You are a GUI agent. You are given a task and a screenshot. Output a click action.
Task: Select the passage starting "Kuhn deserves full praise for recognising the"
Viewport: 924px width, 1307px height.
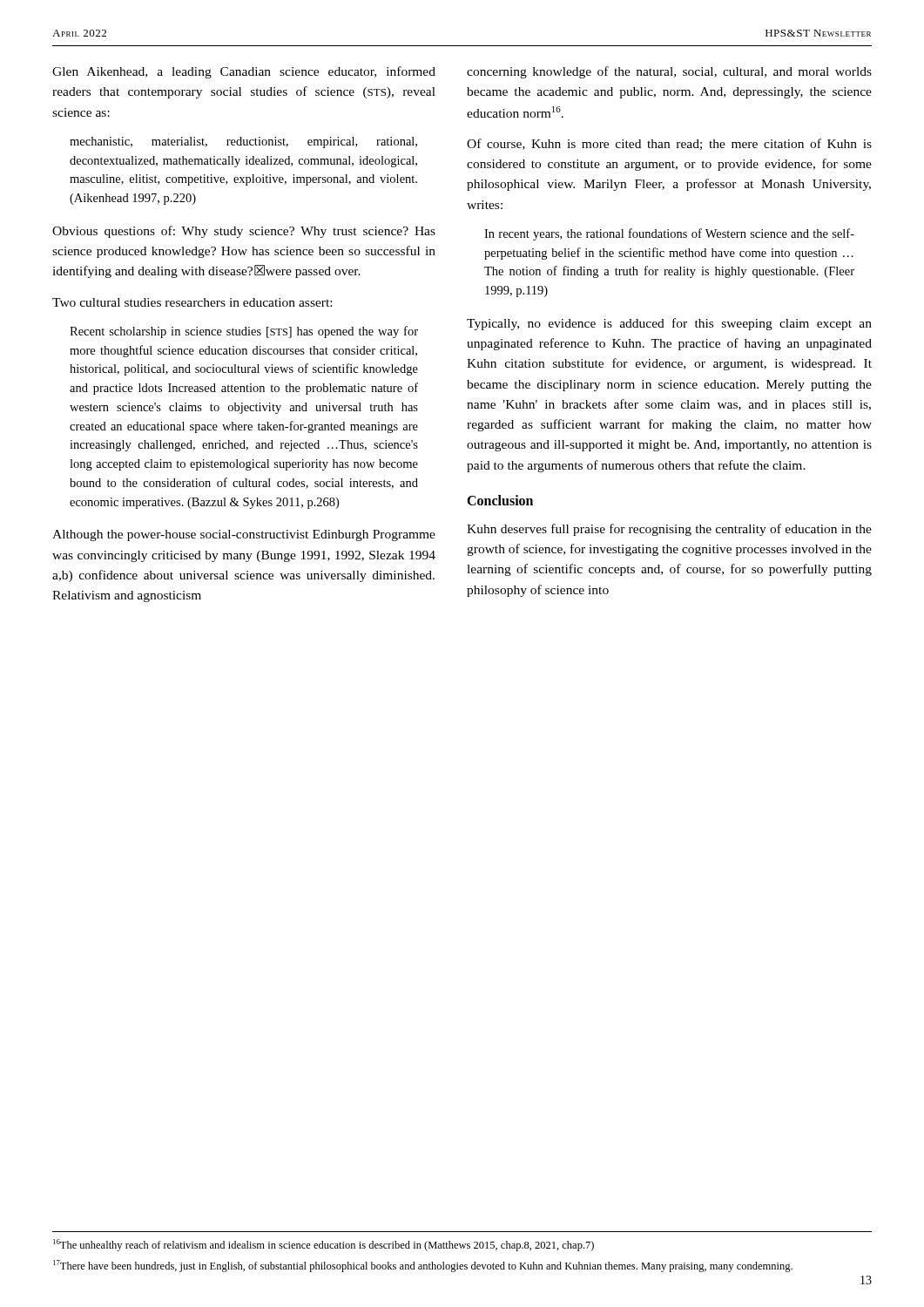(669, 559)
